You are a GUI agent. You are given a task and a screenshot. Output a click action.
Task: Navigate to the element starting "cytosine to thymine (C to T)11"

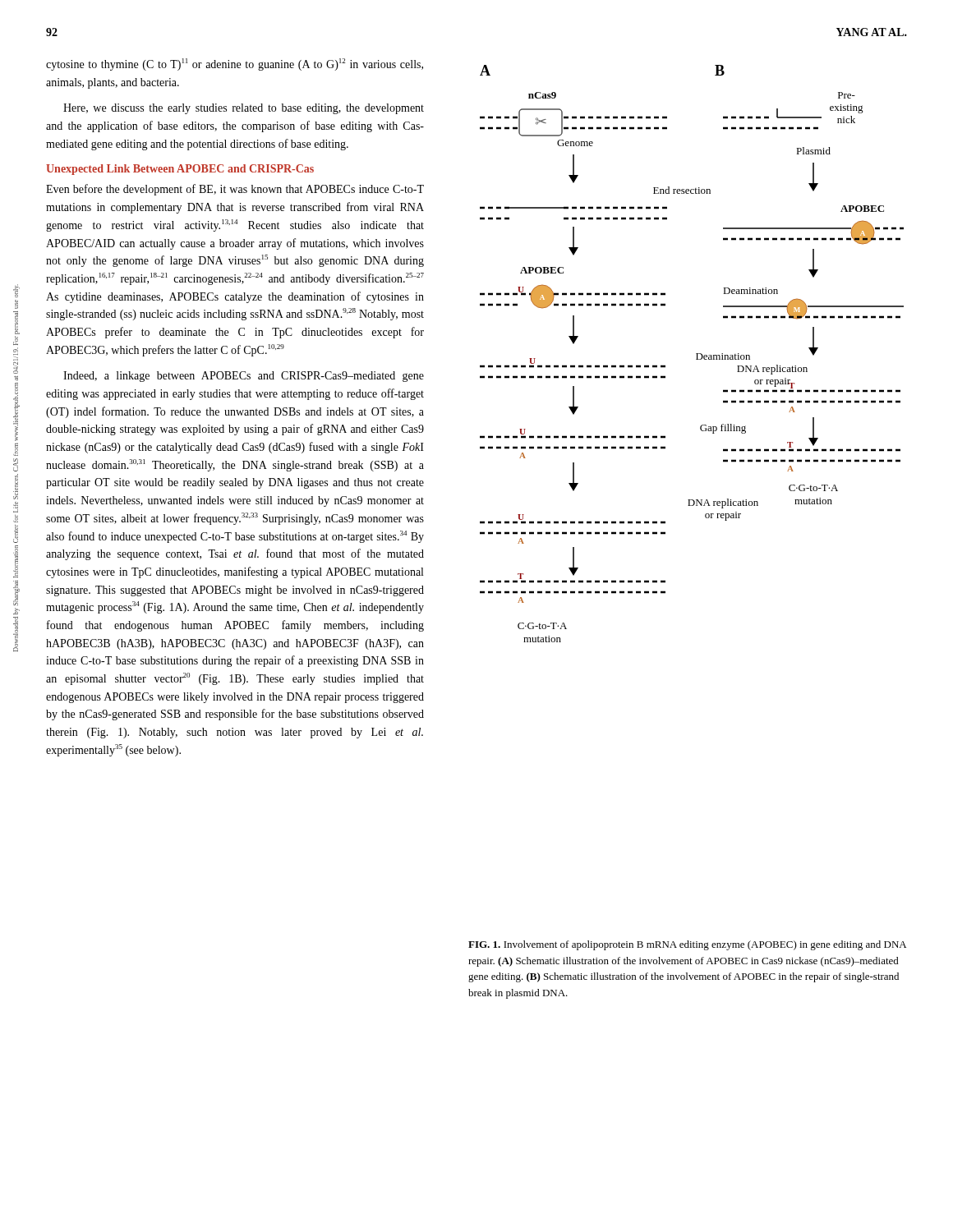(235, 73)
